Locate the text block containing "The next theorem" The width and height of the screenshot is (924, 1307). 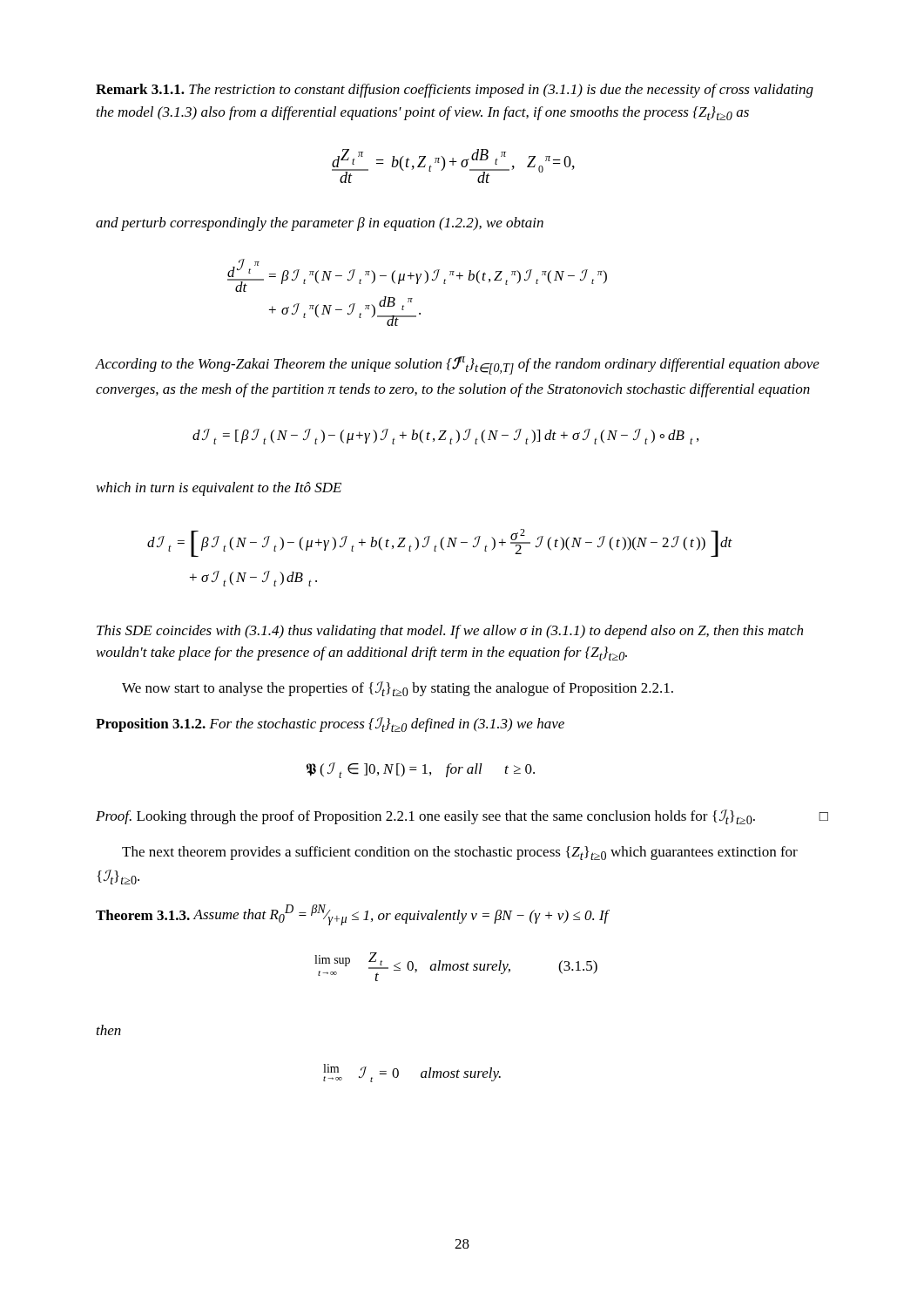click(447, 865)
